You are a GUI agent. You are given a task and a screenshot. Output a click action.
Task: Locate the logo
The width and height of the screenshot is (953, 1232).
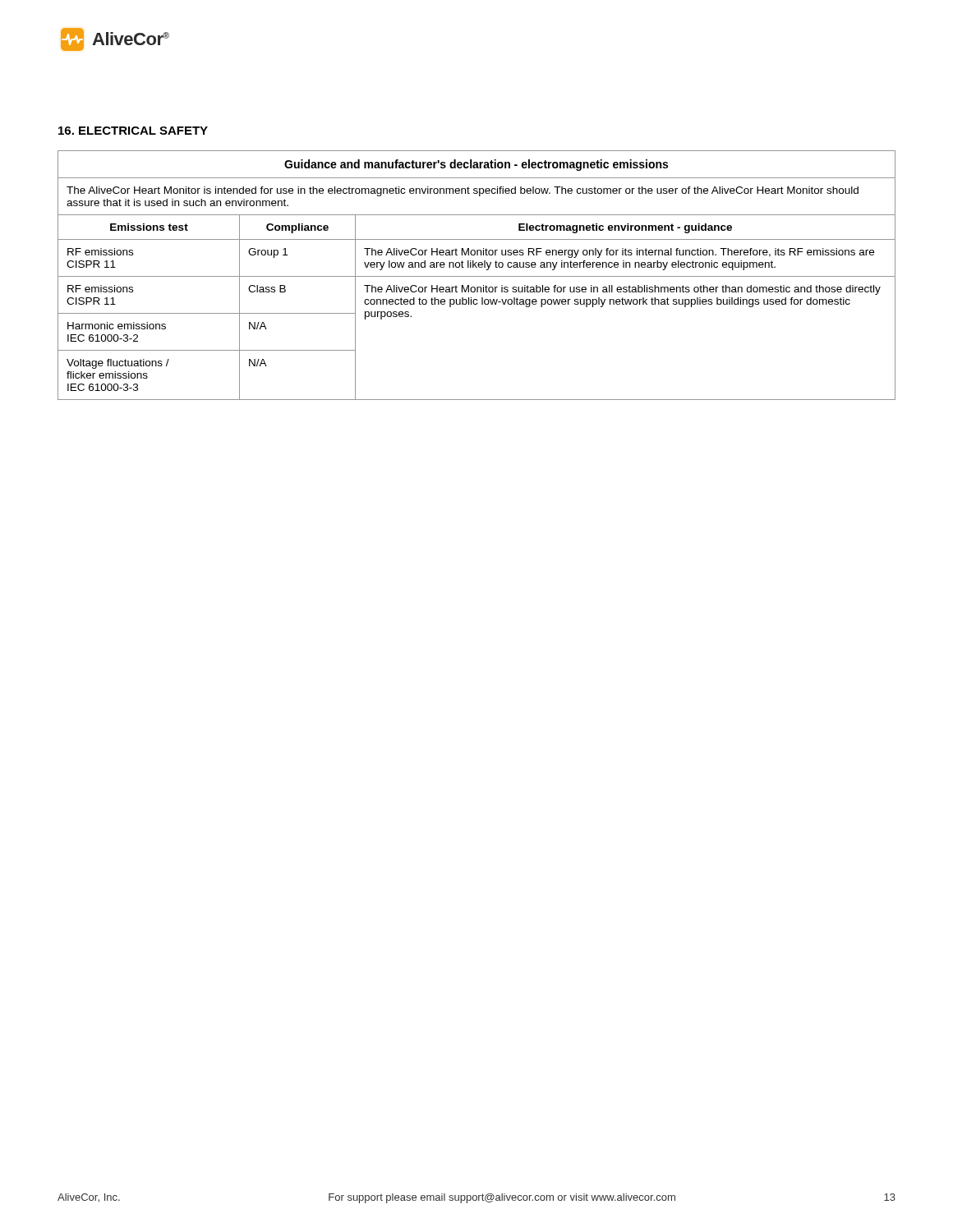(x=113, y=39)
